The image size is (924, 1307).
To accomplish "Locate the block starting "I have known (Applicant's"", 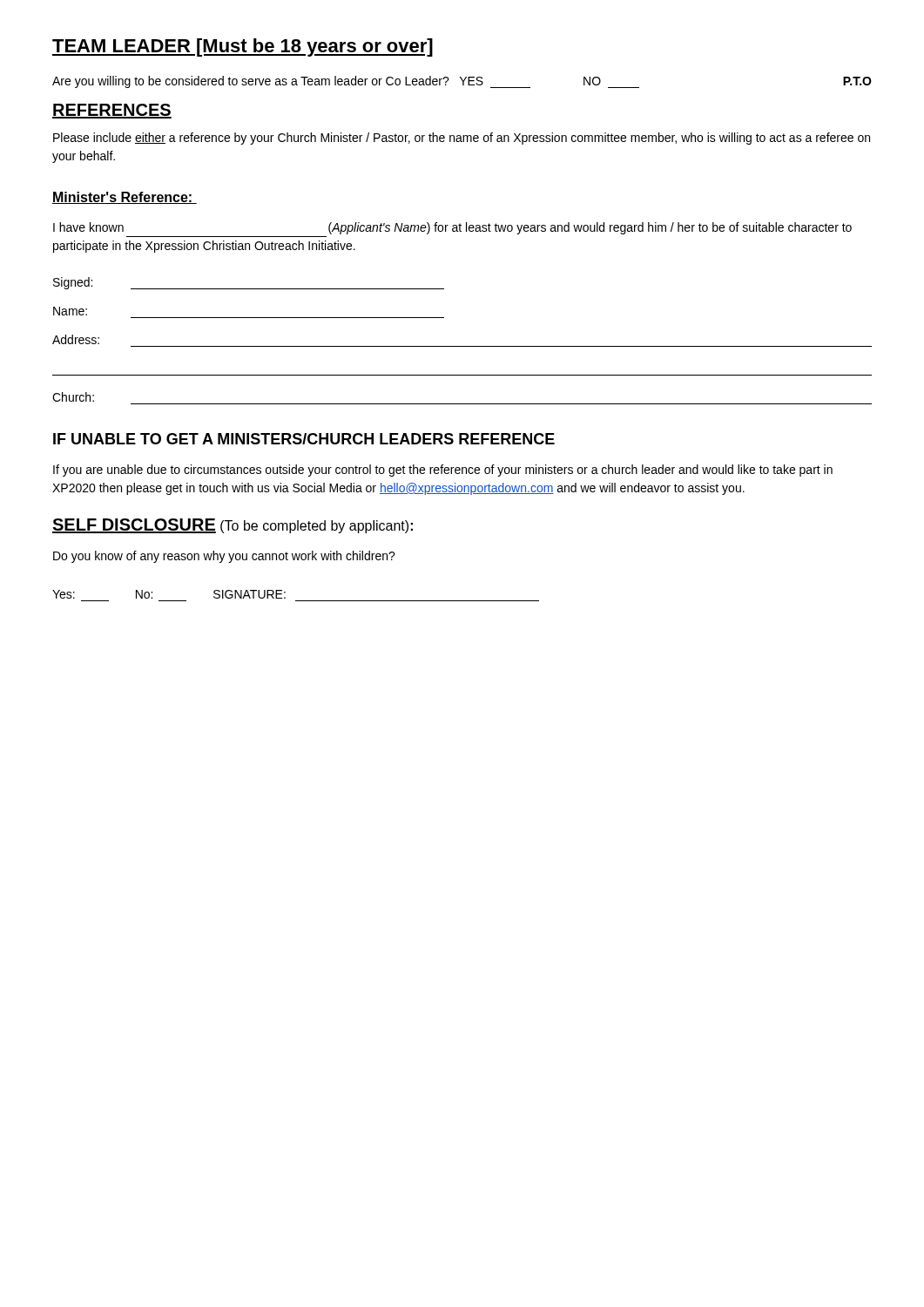I will [452, 235].
